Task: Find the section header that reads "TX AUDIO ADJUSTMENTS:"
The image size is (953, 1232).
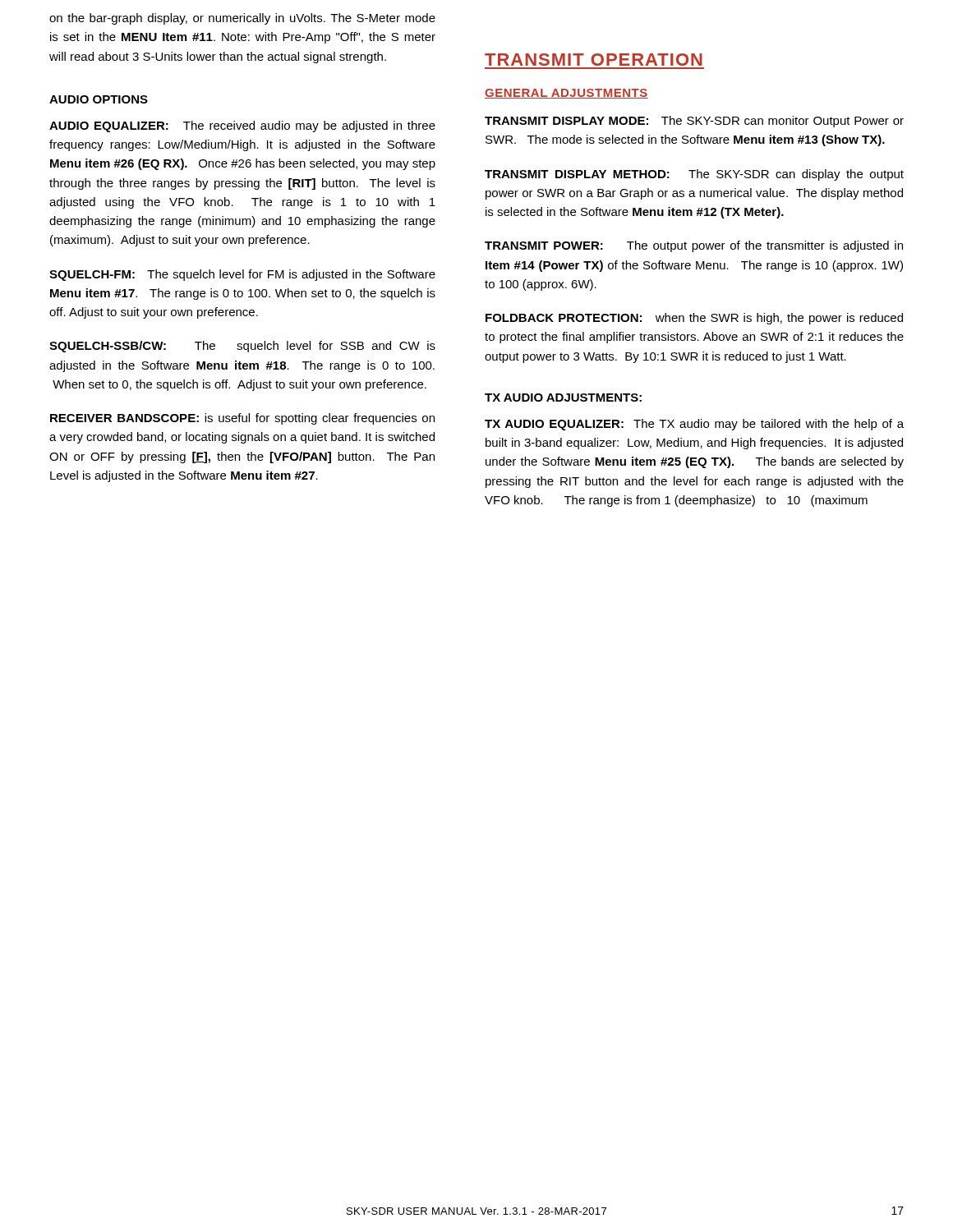Action: [564, 397]
